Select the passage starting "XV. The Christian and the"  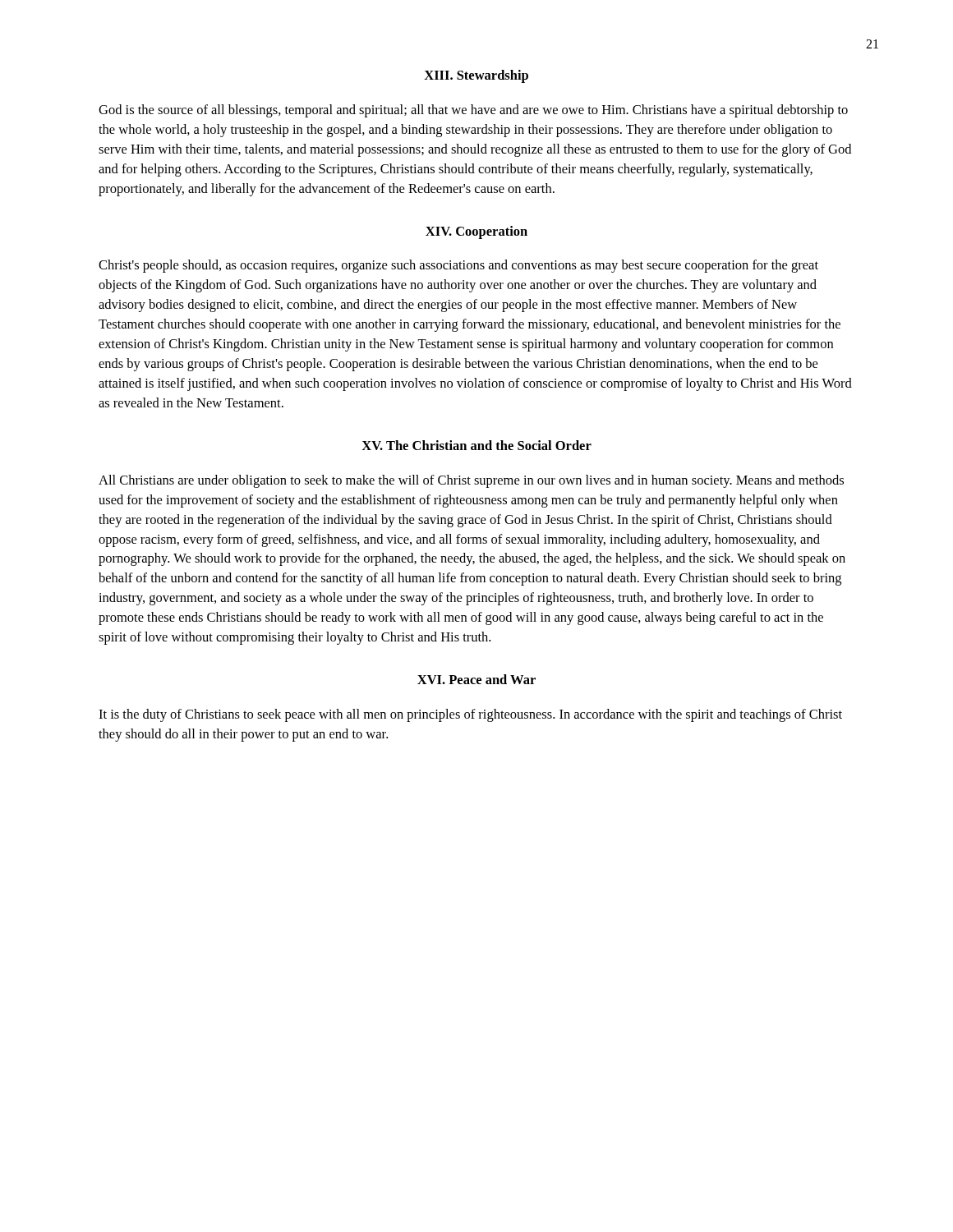coord(476,445)
